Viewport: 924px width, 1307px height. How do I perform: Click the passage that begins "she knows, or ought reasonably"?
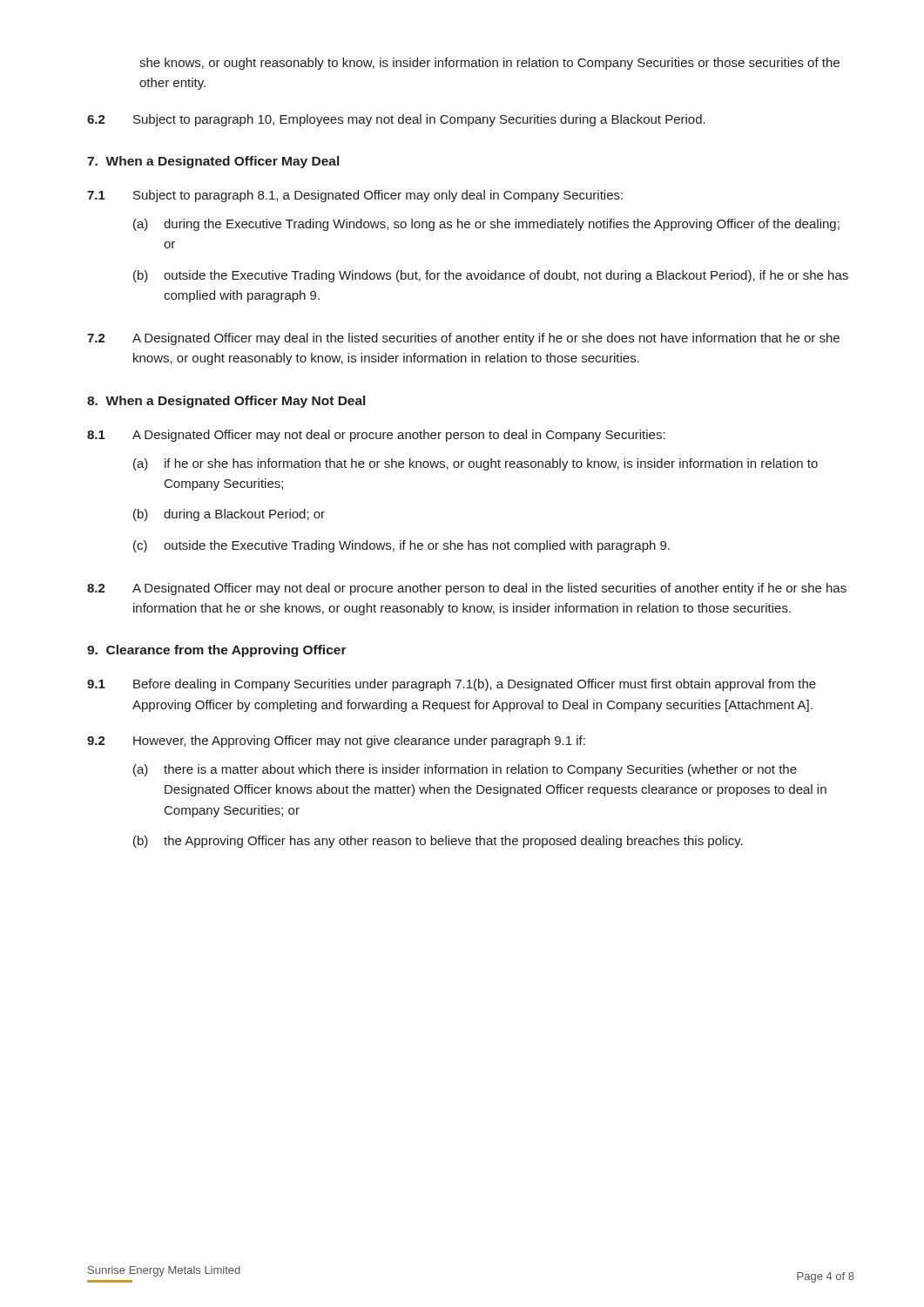point(490,72)
